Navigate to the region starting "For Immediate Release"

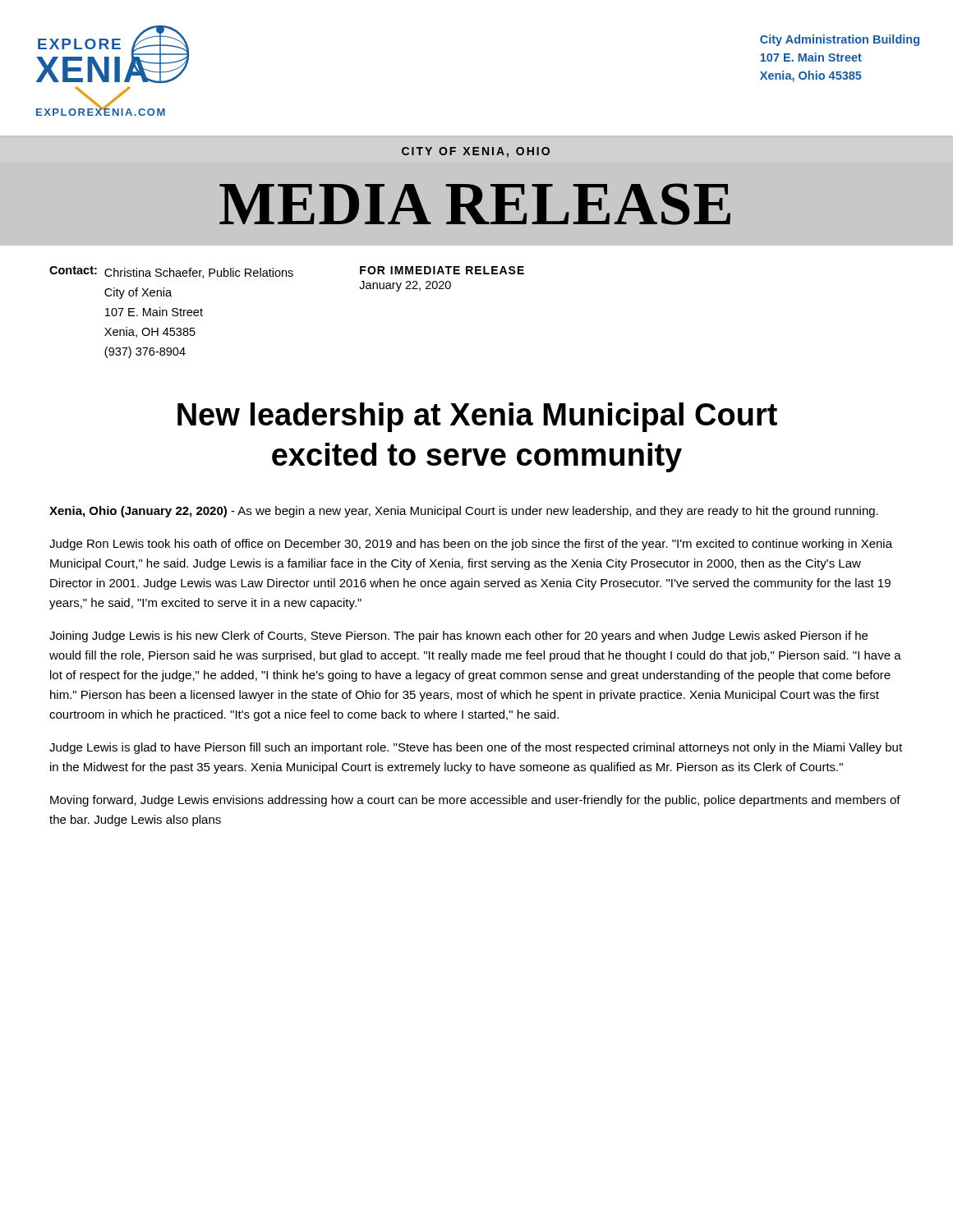click(x=442, y=278)
